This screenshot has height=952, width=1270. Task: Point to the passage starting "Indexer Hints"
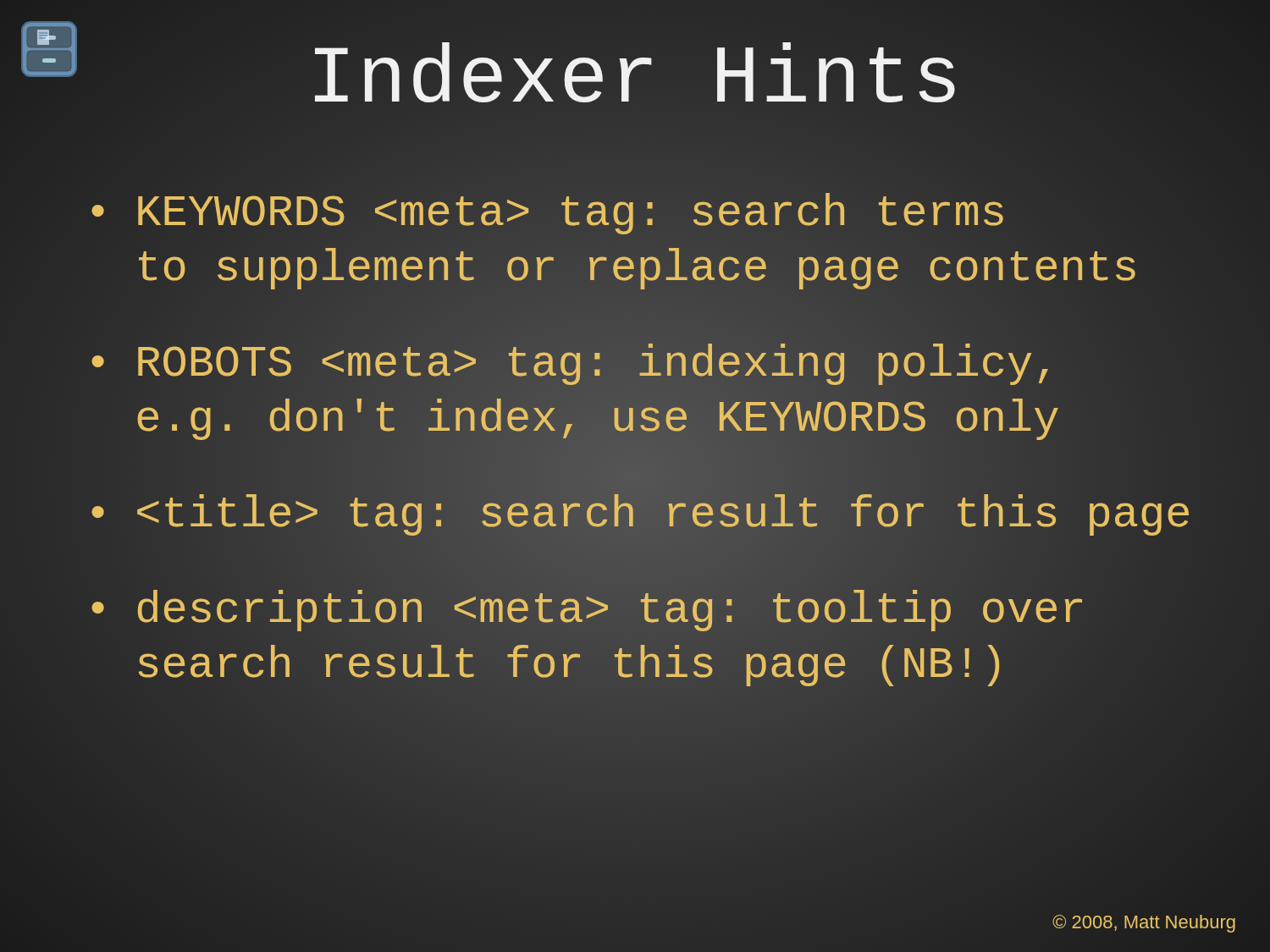[635, 80]
